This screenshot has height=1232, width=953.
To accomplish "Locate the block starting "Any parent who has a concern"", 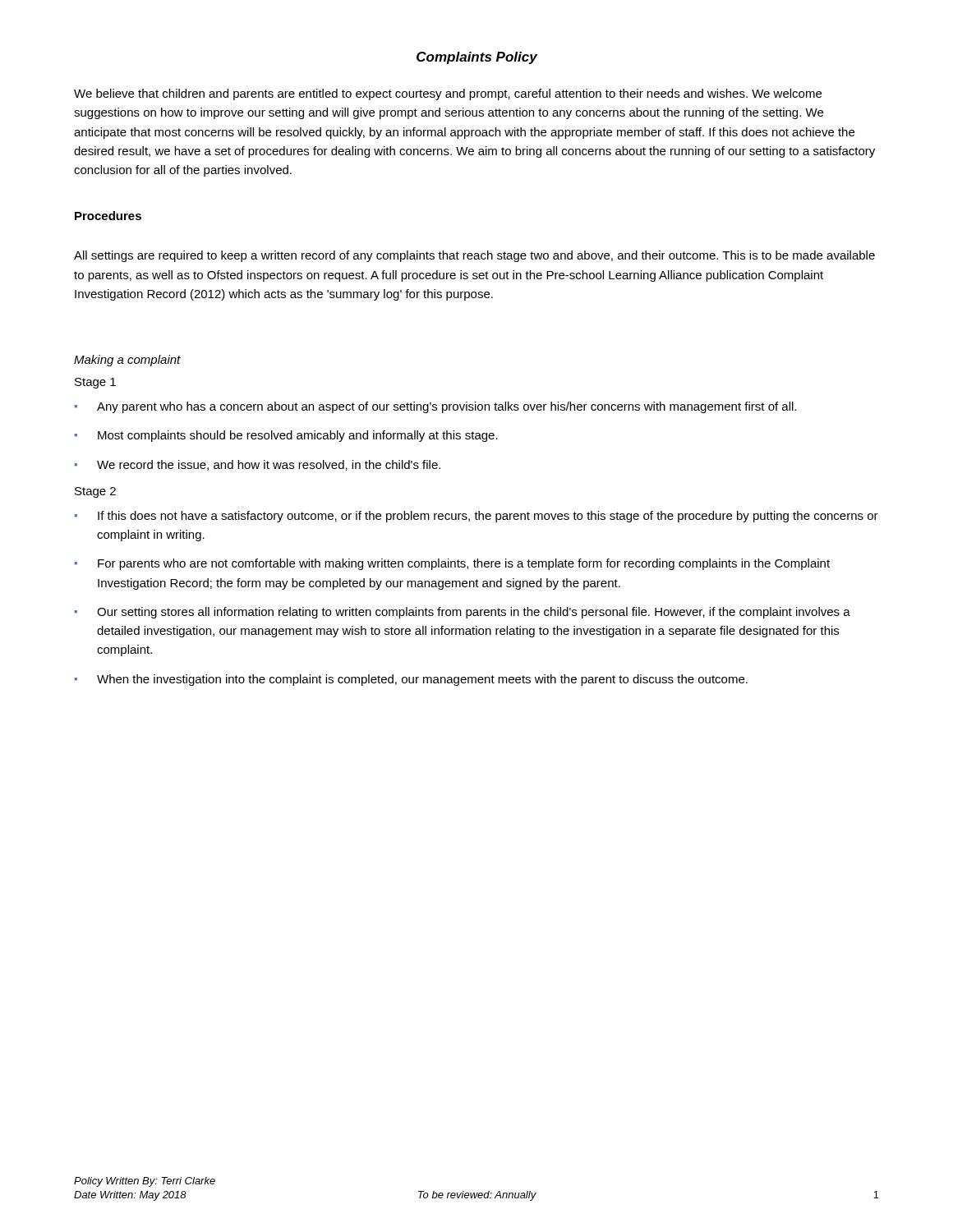I will point(476,406).
